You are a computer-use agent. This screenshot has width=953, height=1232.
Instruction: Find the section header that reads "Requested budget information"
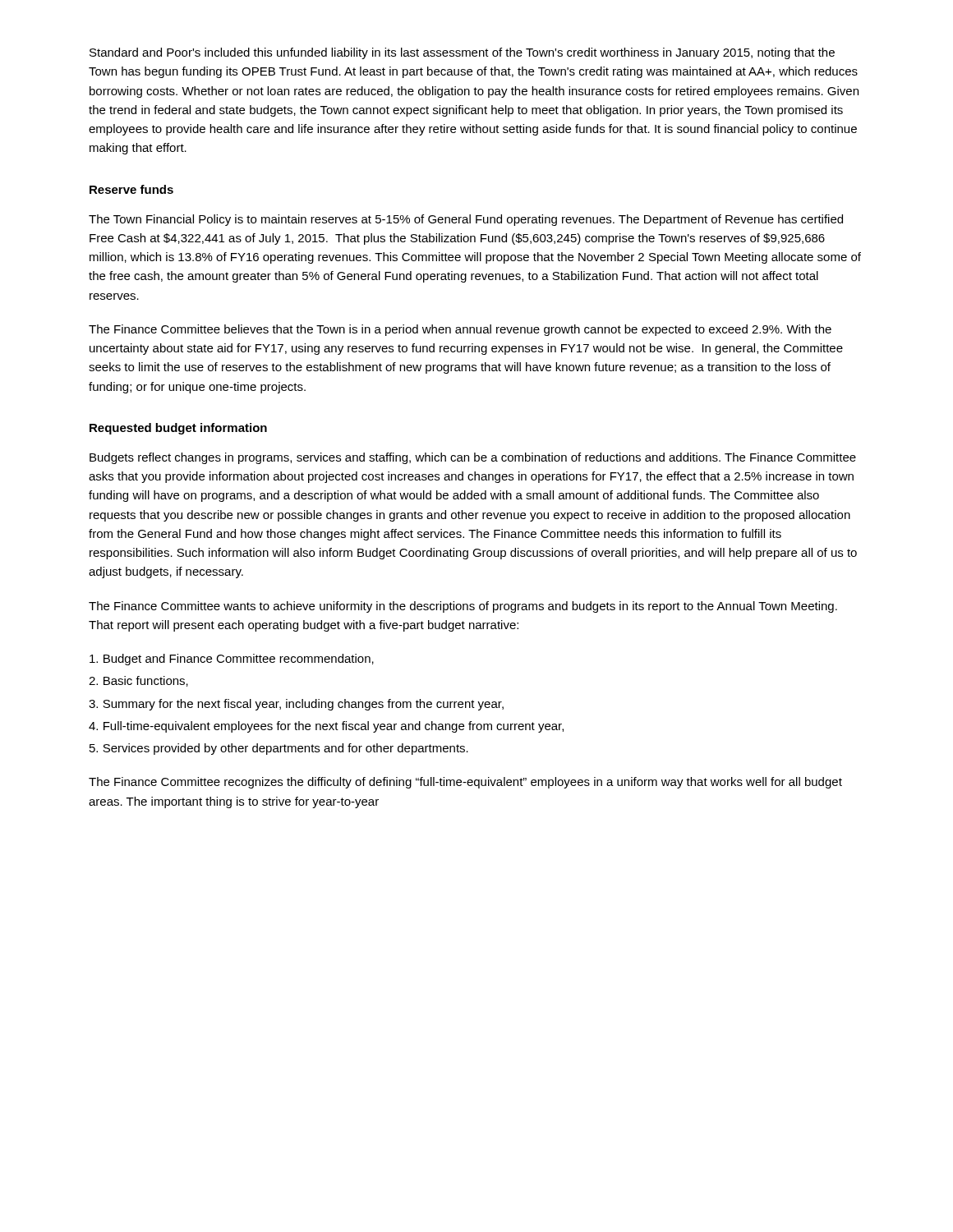click(x=178, y=427)
